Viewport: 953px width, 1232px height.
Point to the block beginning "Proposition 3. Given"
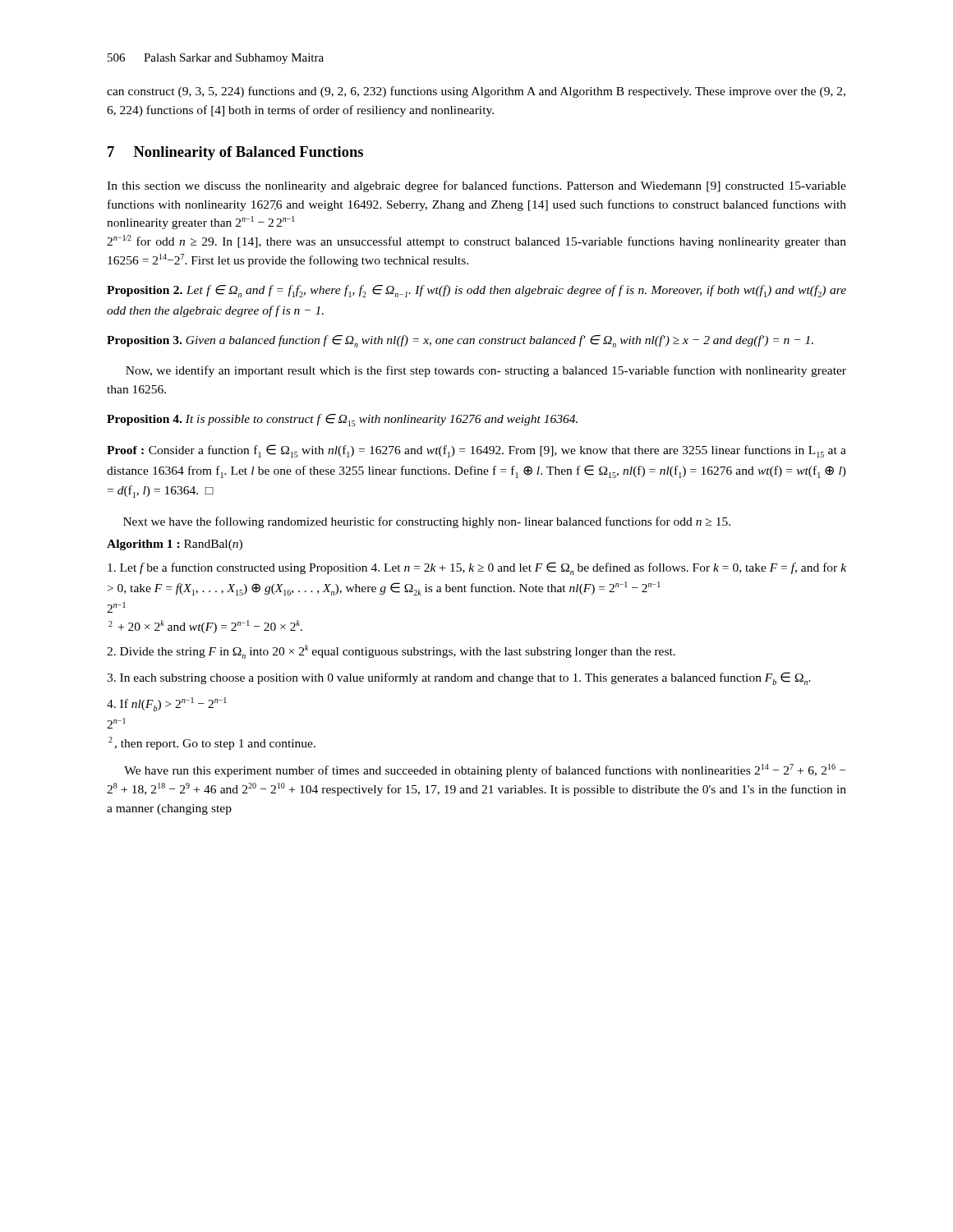[x=461, y=341]
